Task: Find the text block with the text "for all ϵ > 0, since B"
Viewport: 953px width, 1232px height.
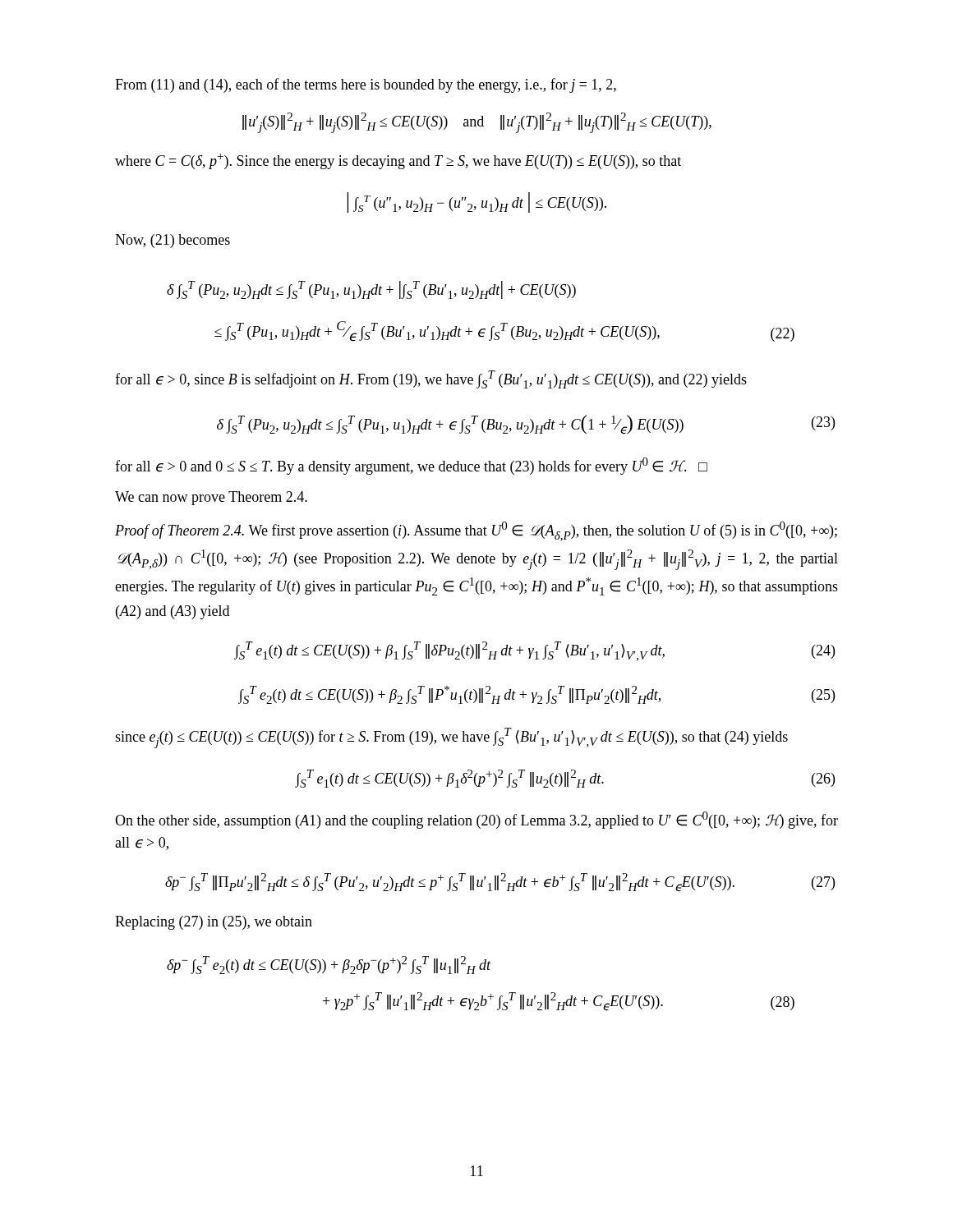Action: pyautogui.click(x=476, y=379)
